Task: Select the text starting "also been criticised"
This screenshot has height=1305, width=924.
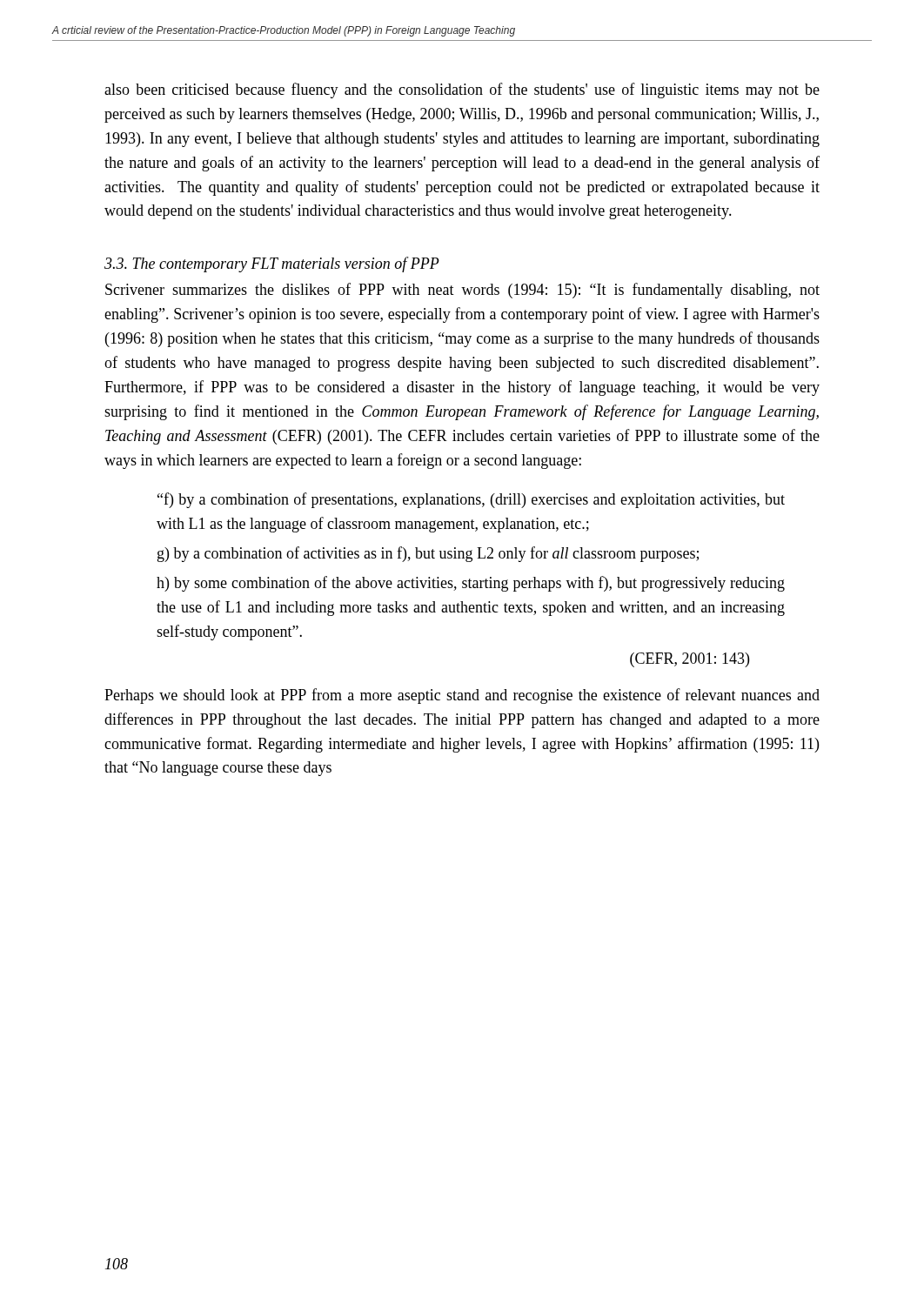Action: [462, 150]
